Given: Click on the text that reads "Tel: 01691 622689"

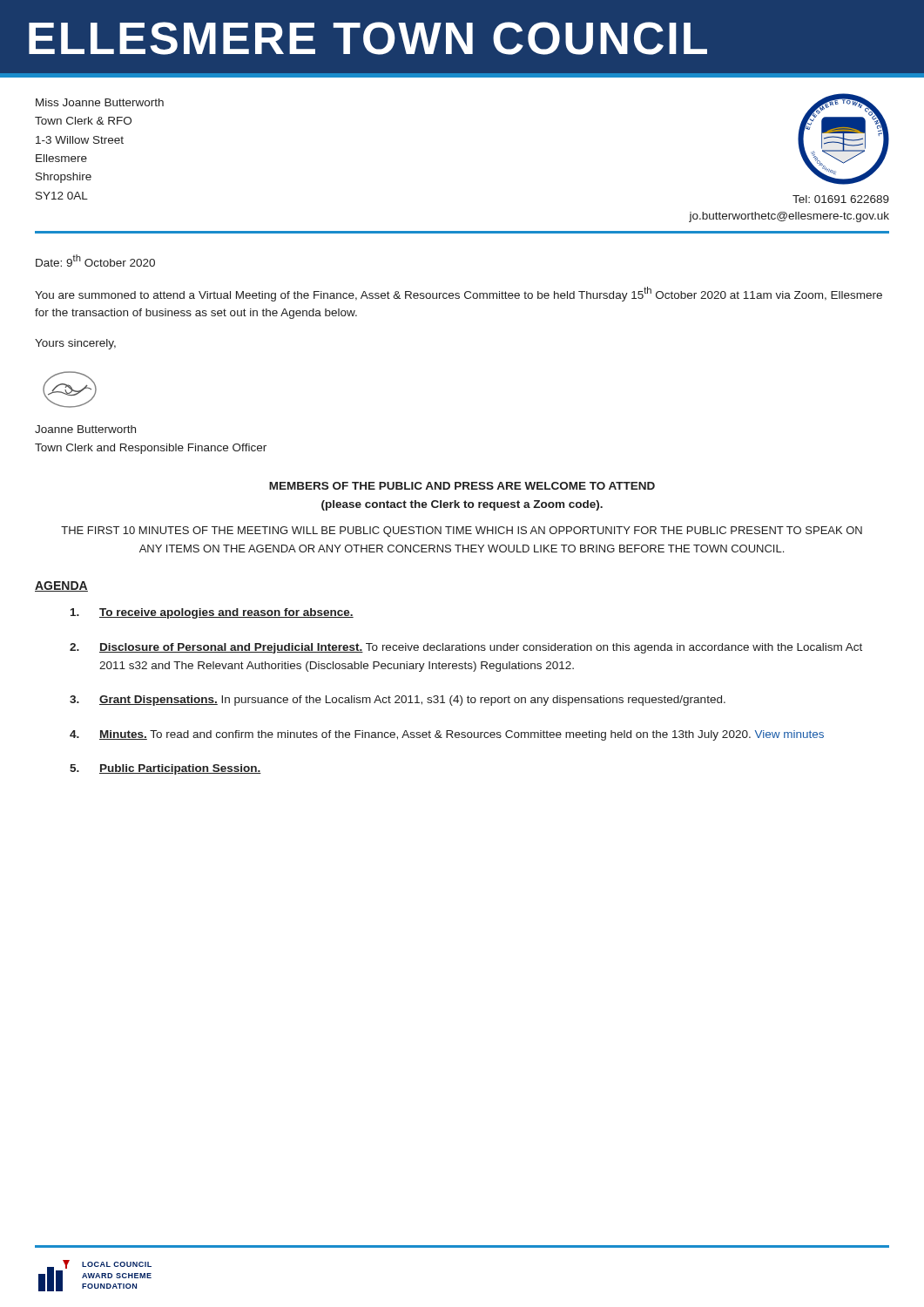Looking at the screenshot, I should tap(841, 199).
